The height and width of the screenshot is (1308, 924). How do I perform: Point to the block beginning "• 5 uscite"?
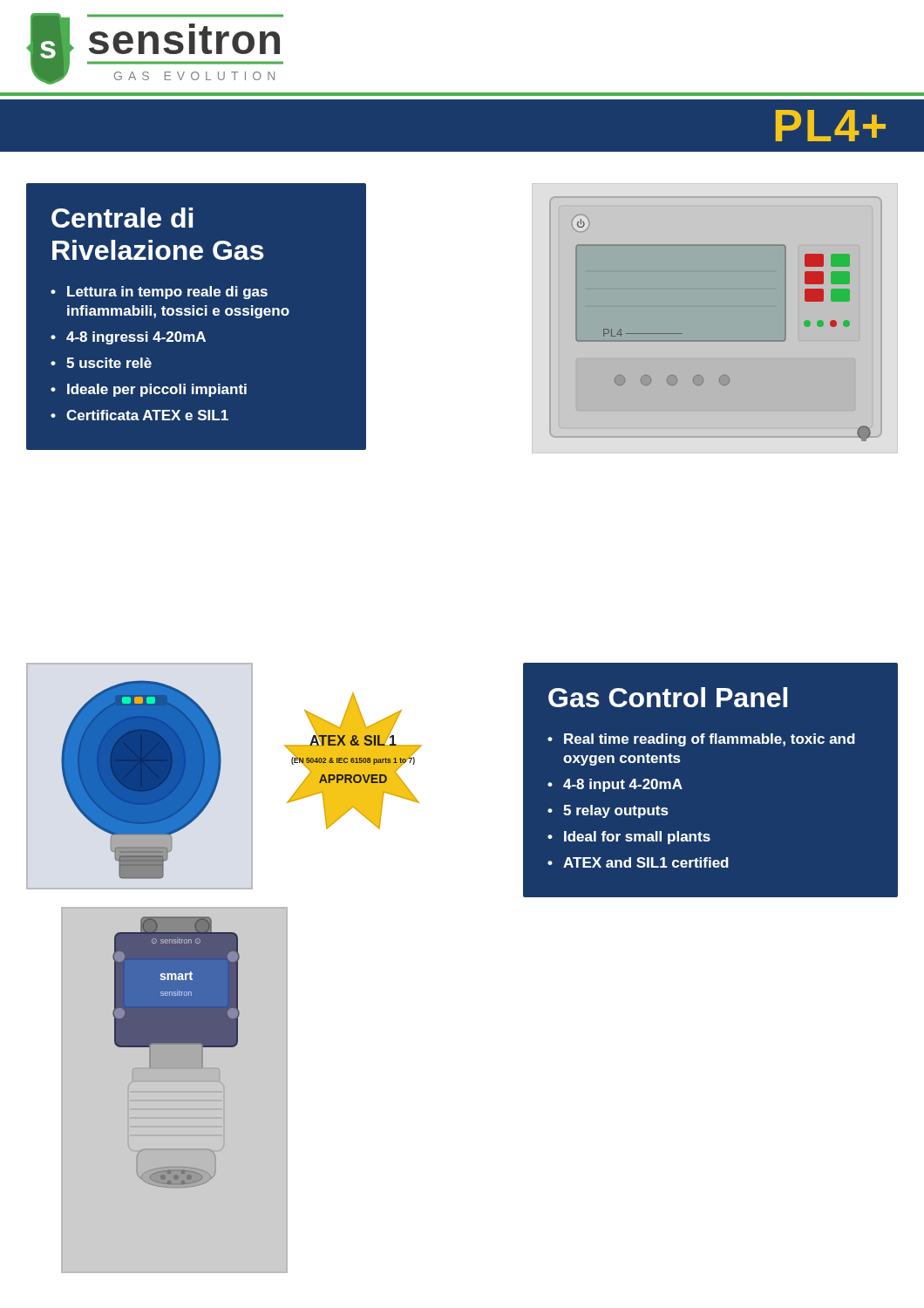tap(101, 364)
